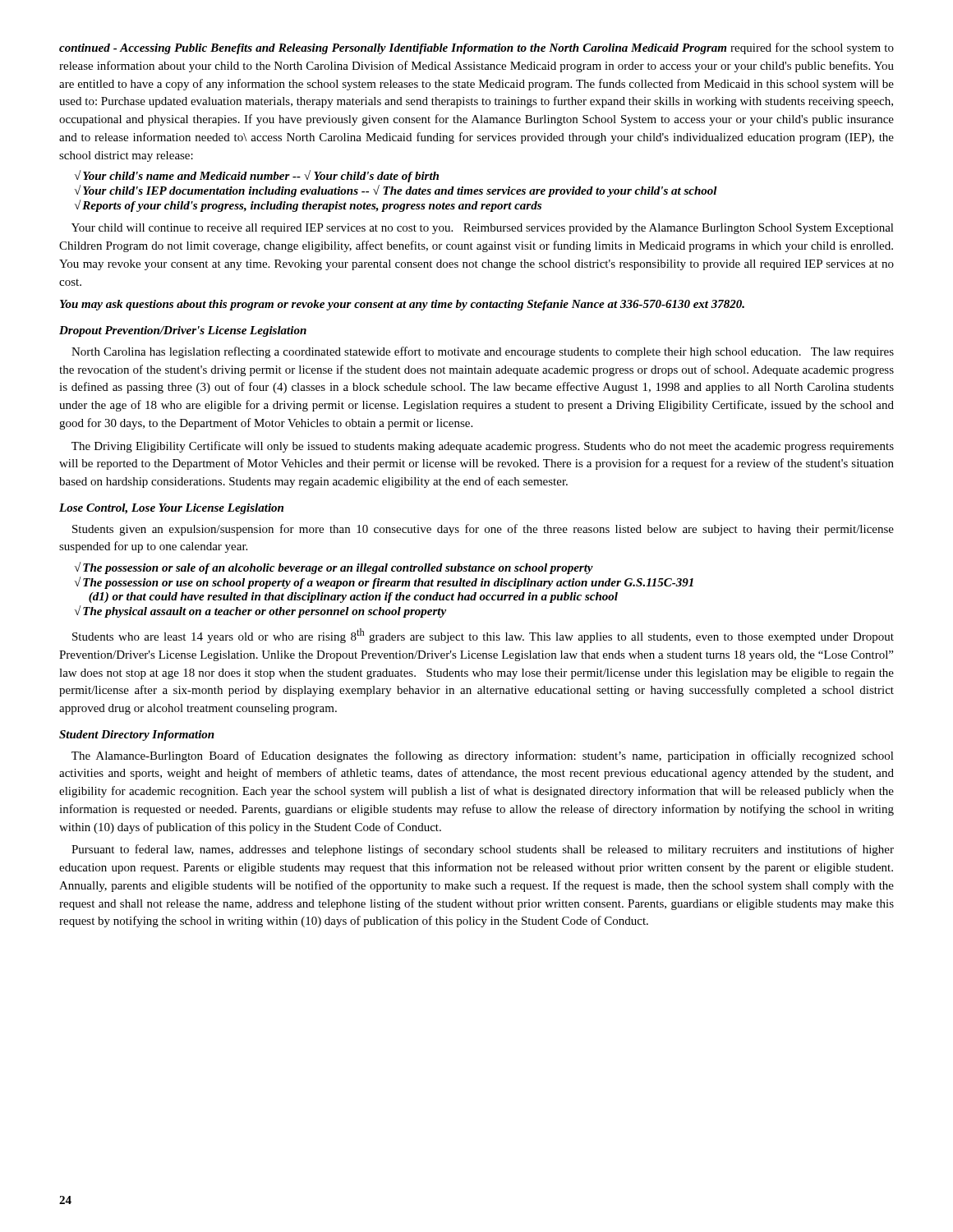Screen dimensions: 1232x953
Task: Locate the block starting "continued - Accessing Public"
Action: [x=476, y=102]
